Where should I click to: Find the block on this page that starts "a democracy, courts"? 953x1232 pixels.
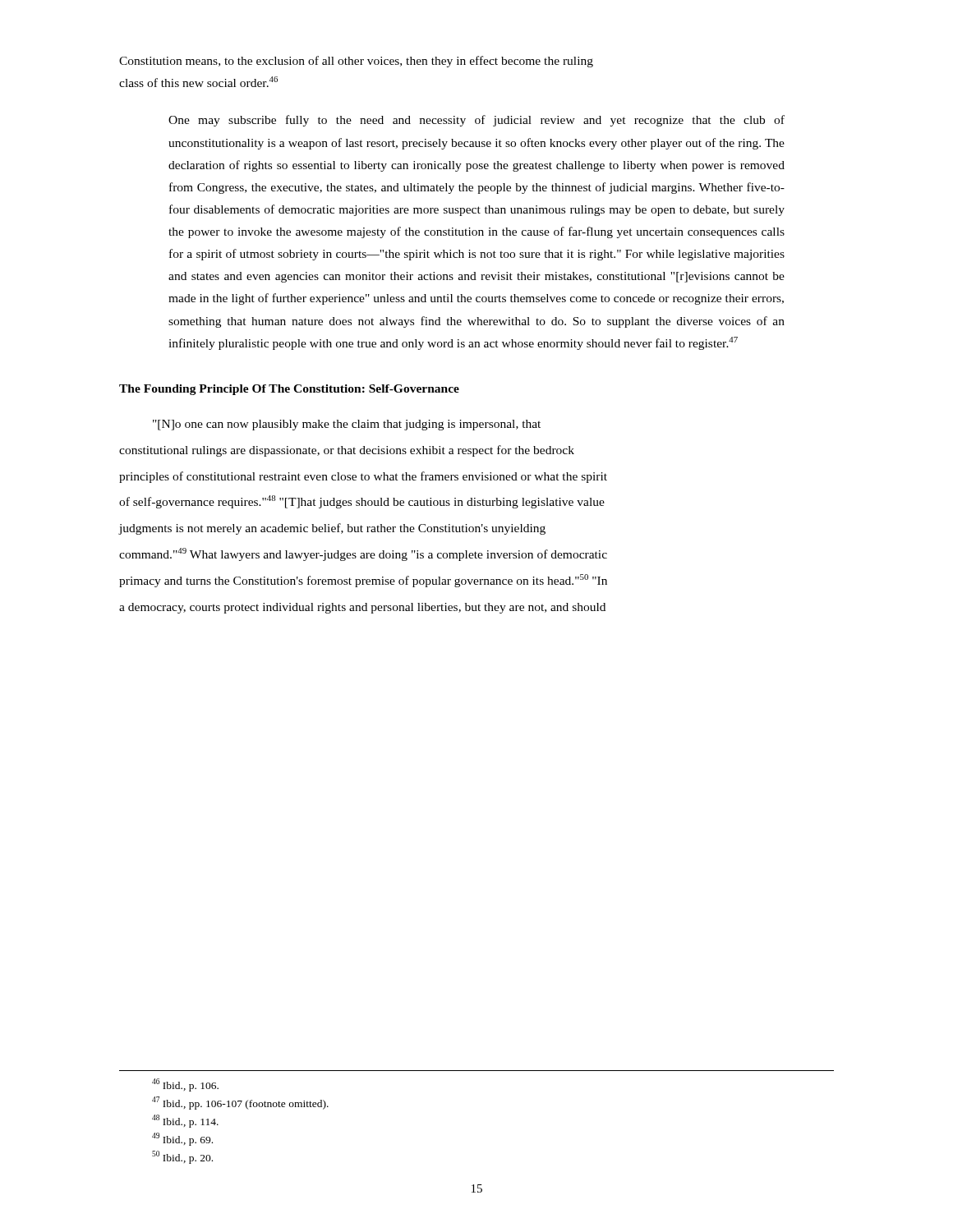(x=363, y=606)
